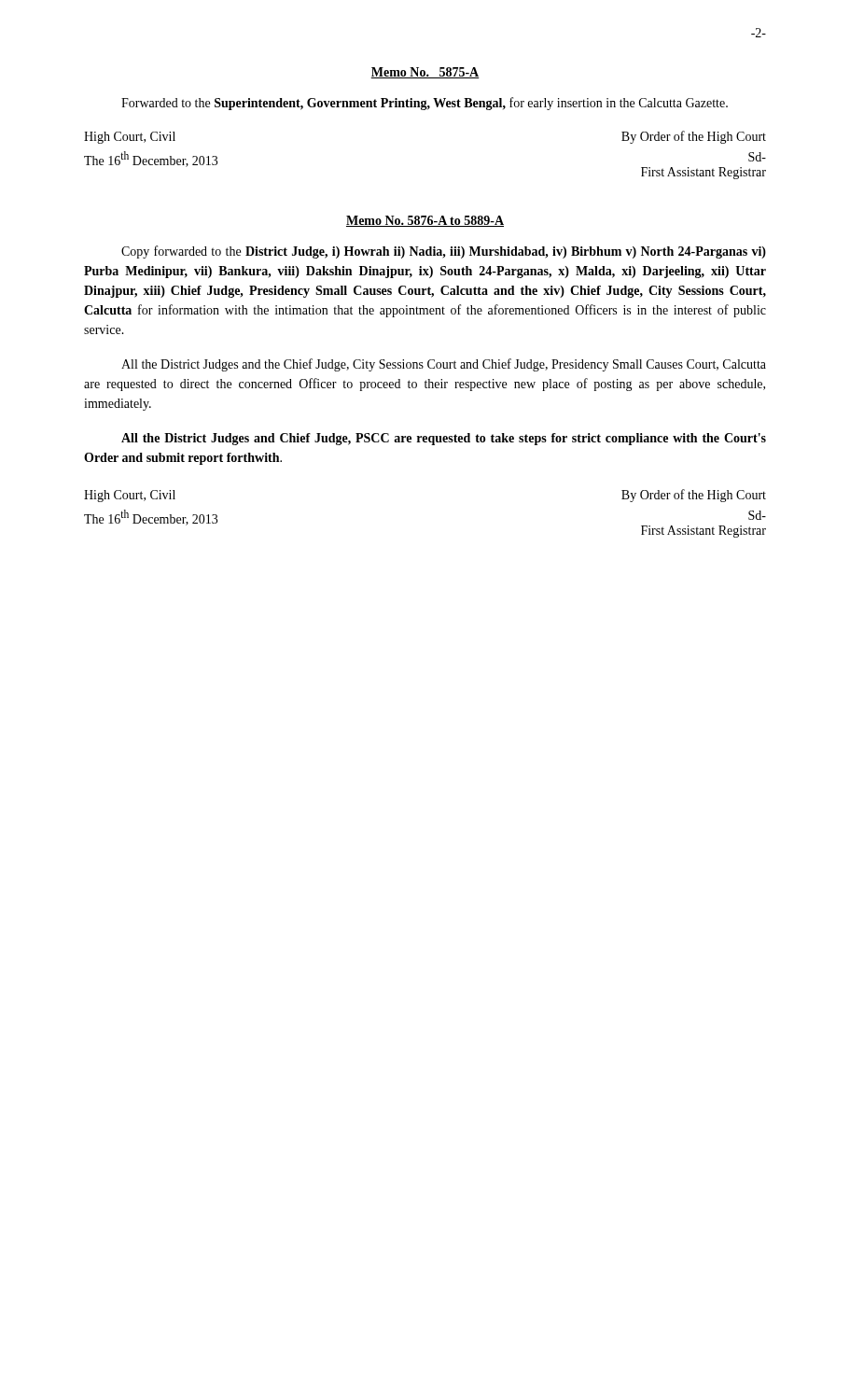Click on the text block containing "Copy forwarded to"
This screenshot has width=850, height=1400.
coord(425,291)
